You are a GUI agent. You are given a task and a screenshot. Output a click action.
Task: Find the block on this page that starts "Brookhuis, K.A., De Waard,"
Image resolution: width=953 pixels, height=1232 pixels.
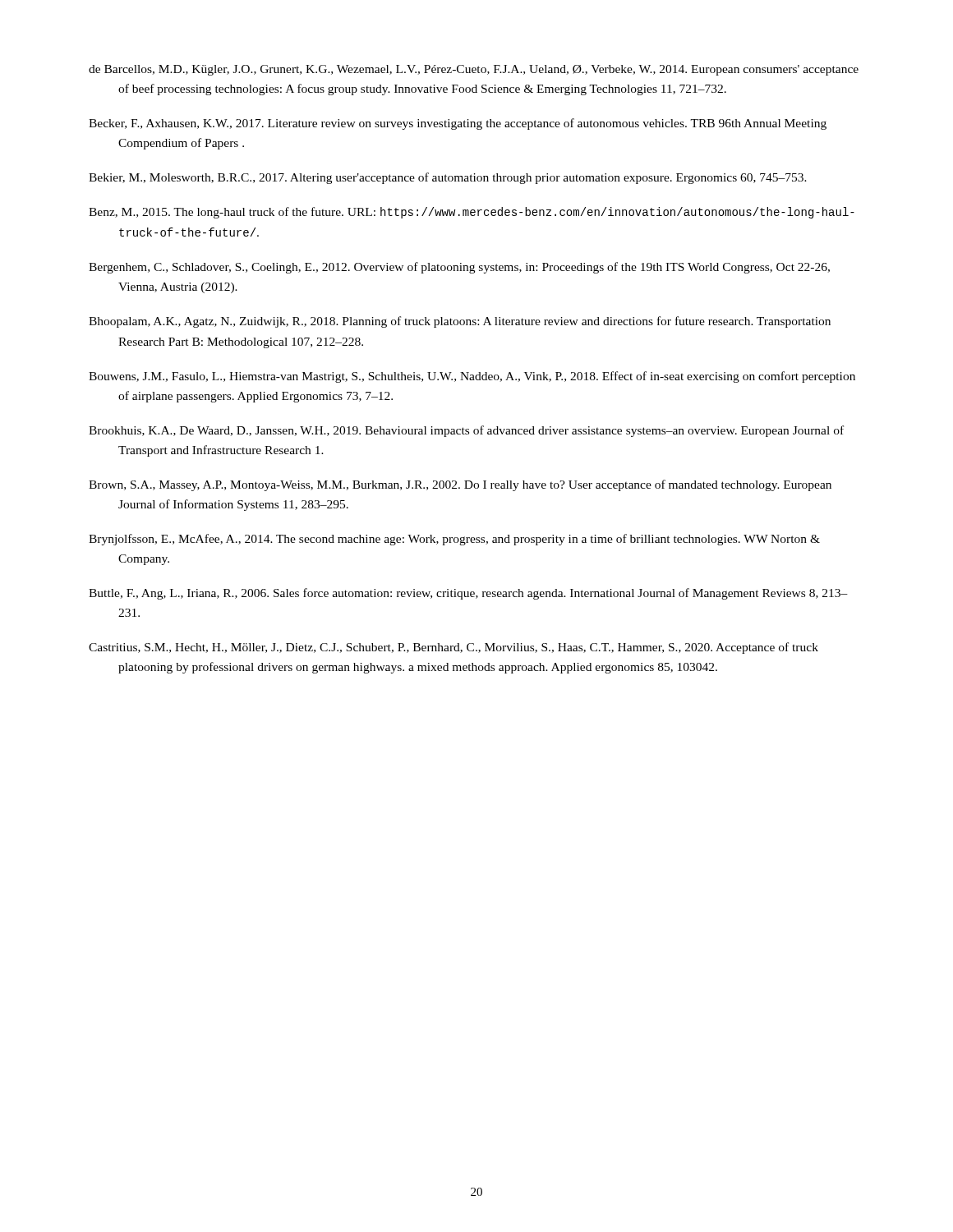point(466,439)
